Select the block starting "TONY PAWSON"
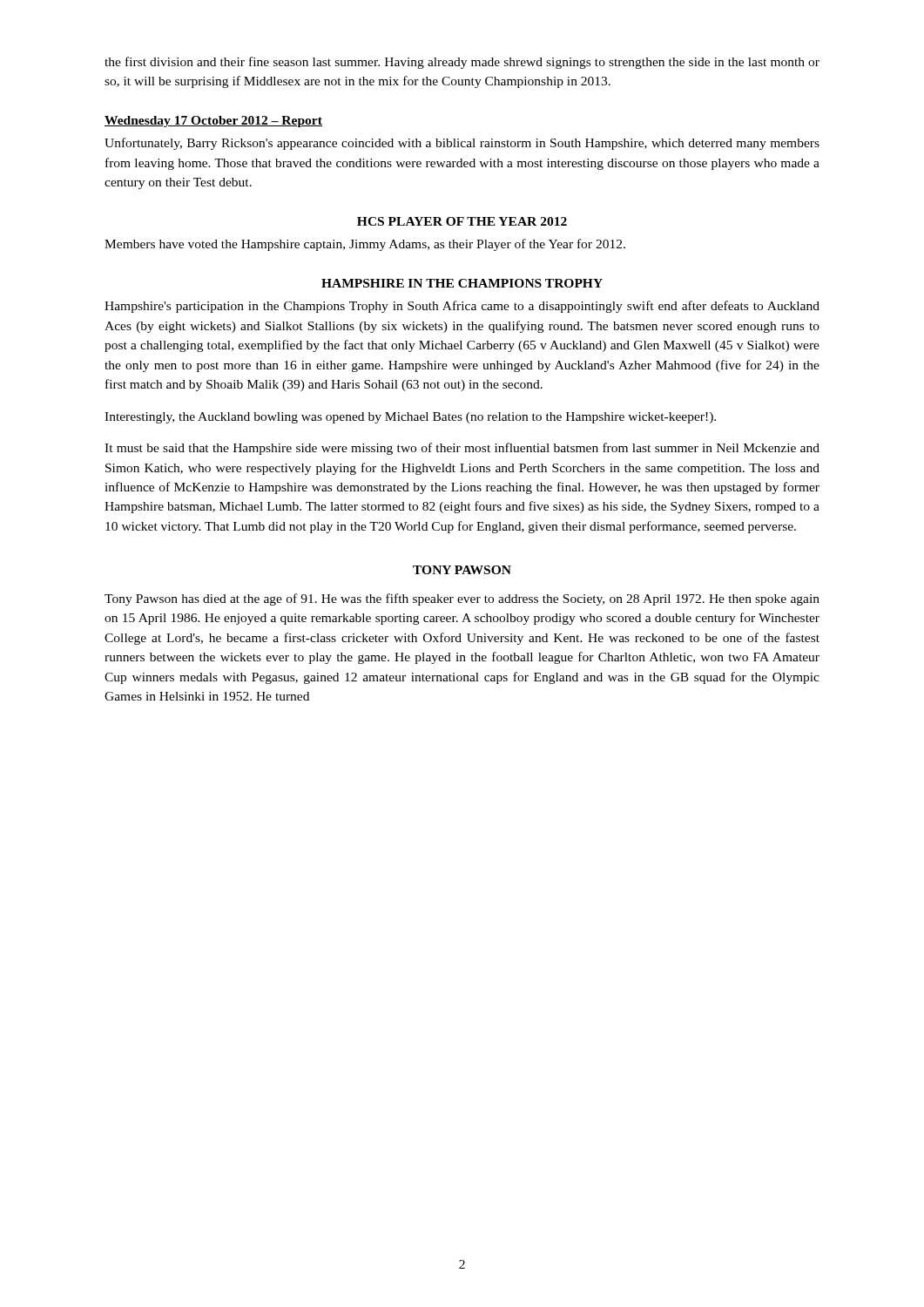The width and height of the screenshot is (924, 1307). tap(462, 570)
